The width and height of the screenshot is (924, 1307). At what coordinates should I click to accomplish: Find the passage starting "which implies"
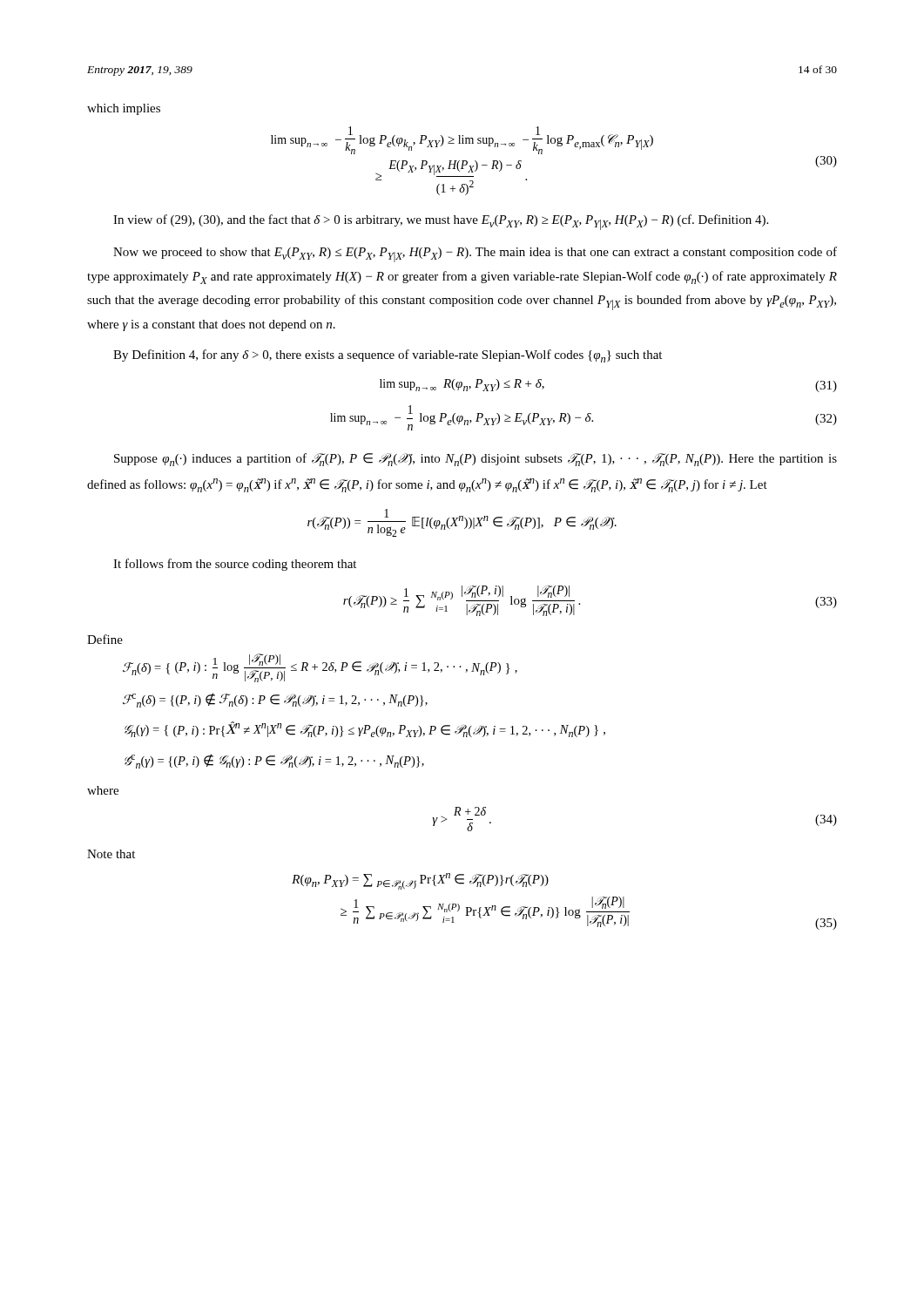(124, 108)
